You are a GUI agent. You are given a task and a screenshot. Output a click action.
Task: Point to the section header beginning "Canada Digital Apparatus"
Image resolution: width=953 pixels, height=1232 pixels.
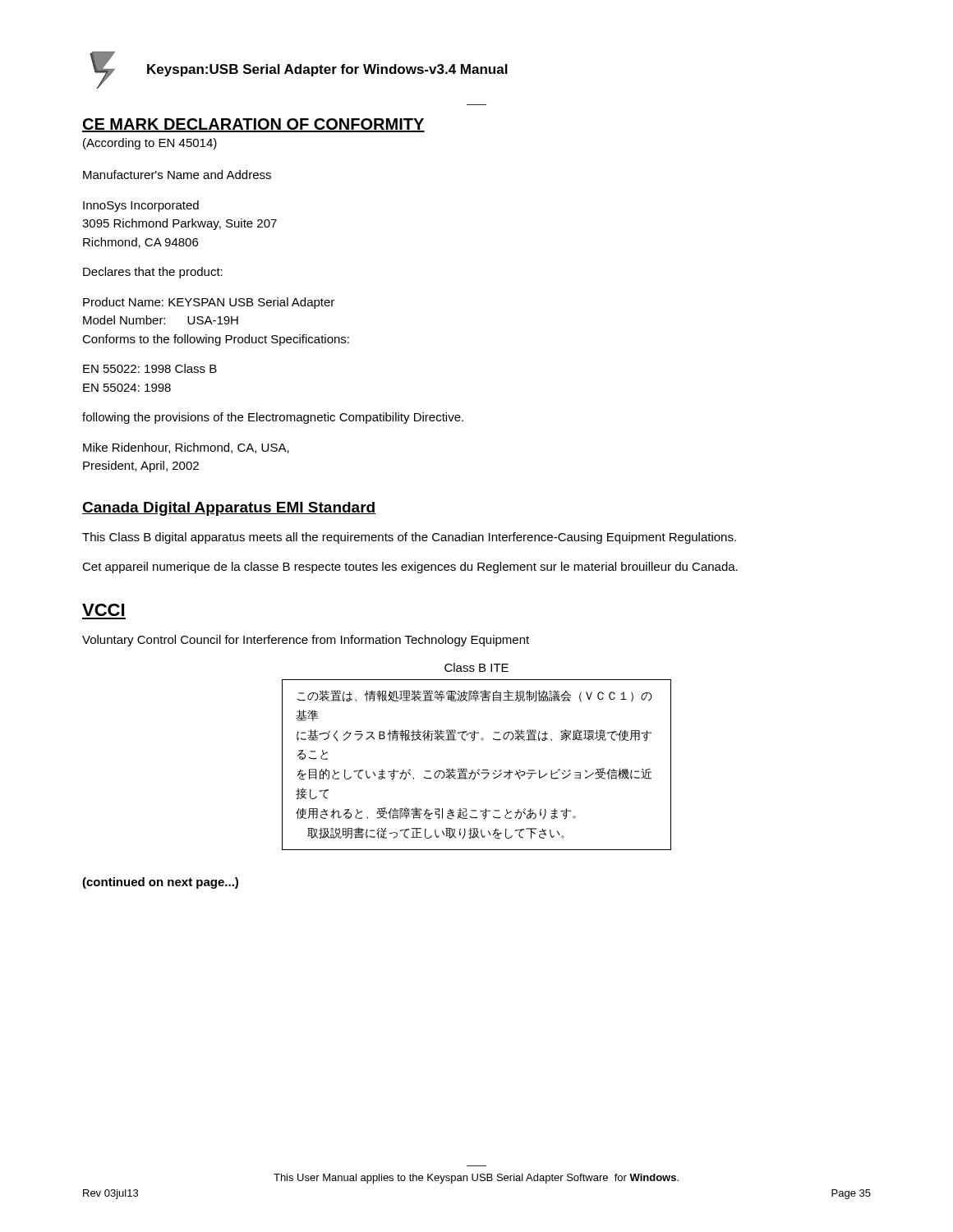pyautogui.click(x=229, y=507)
